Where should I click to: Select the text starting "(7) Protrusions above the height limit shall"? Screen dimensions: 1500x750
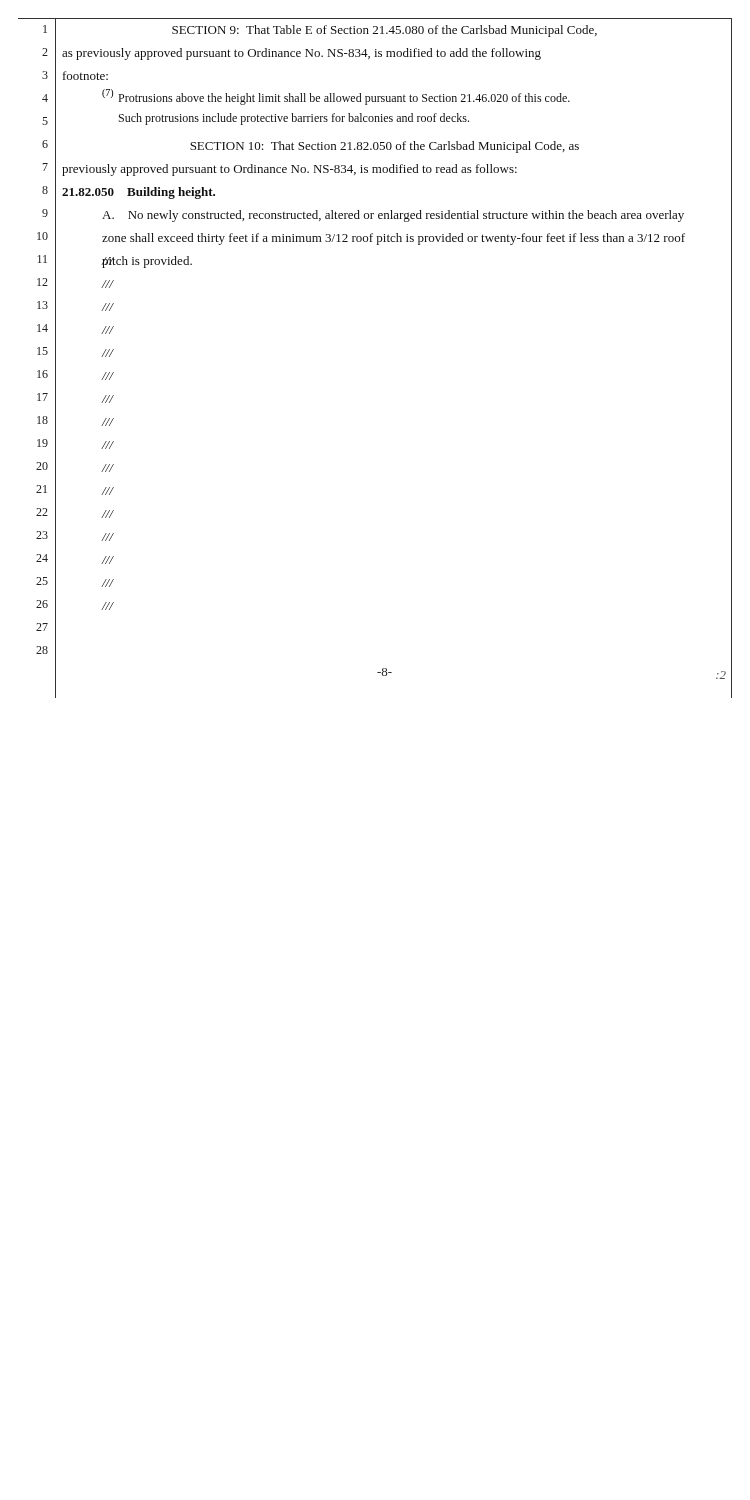(x=336, y=107)
